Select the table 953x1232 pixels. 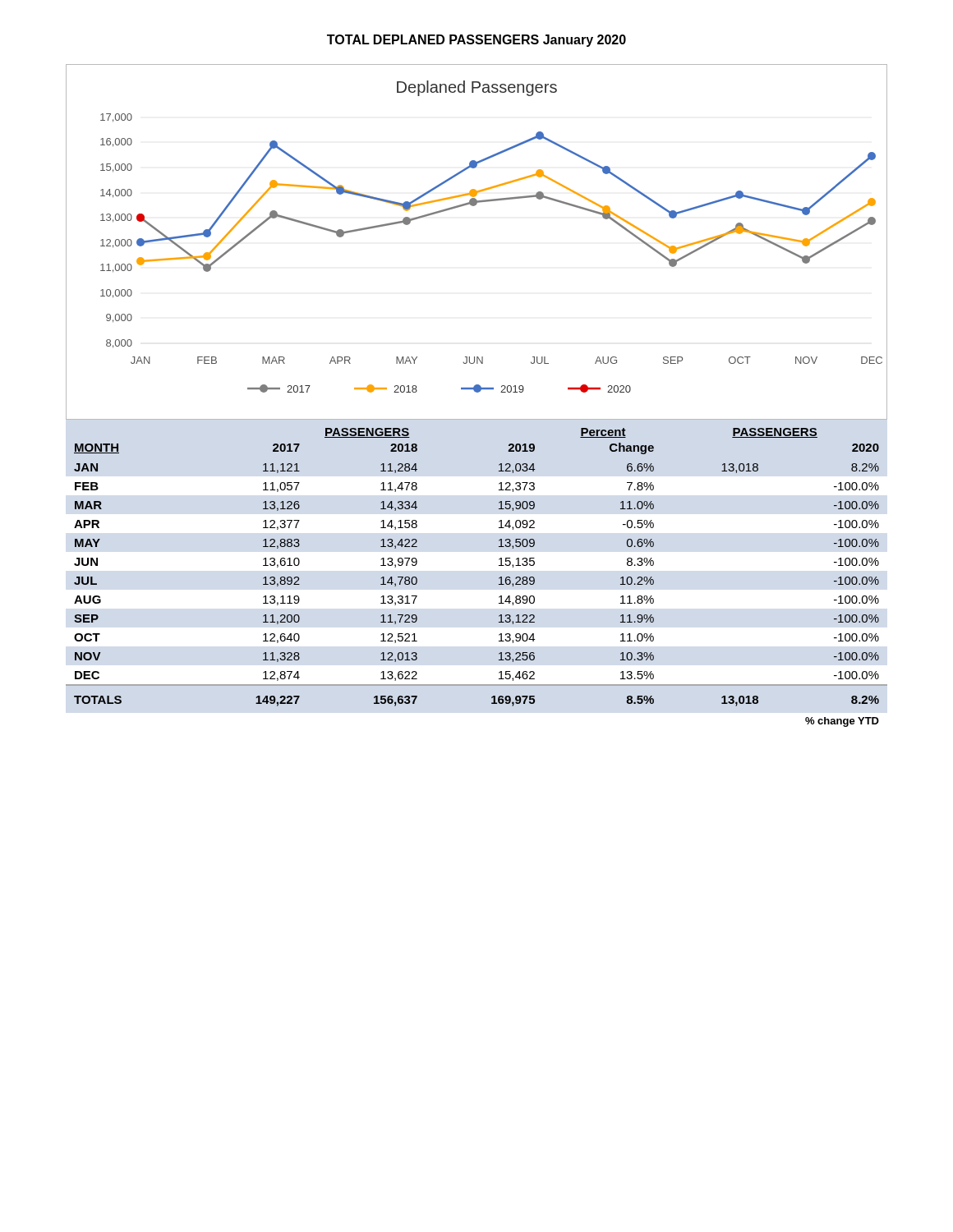coord(476,574)
